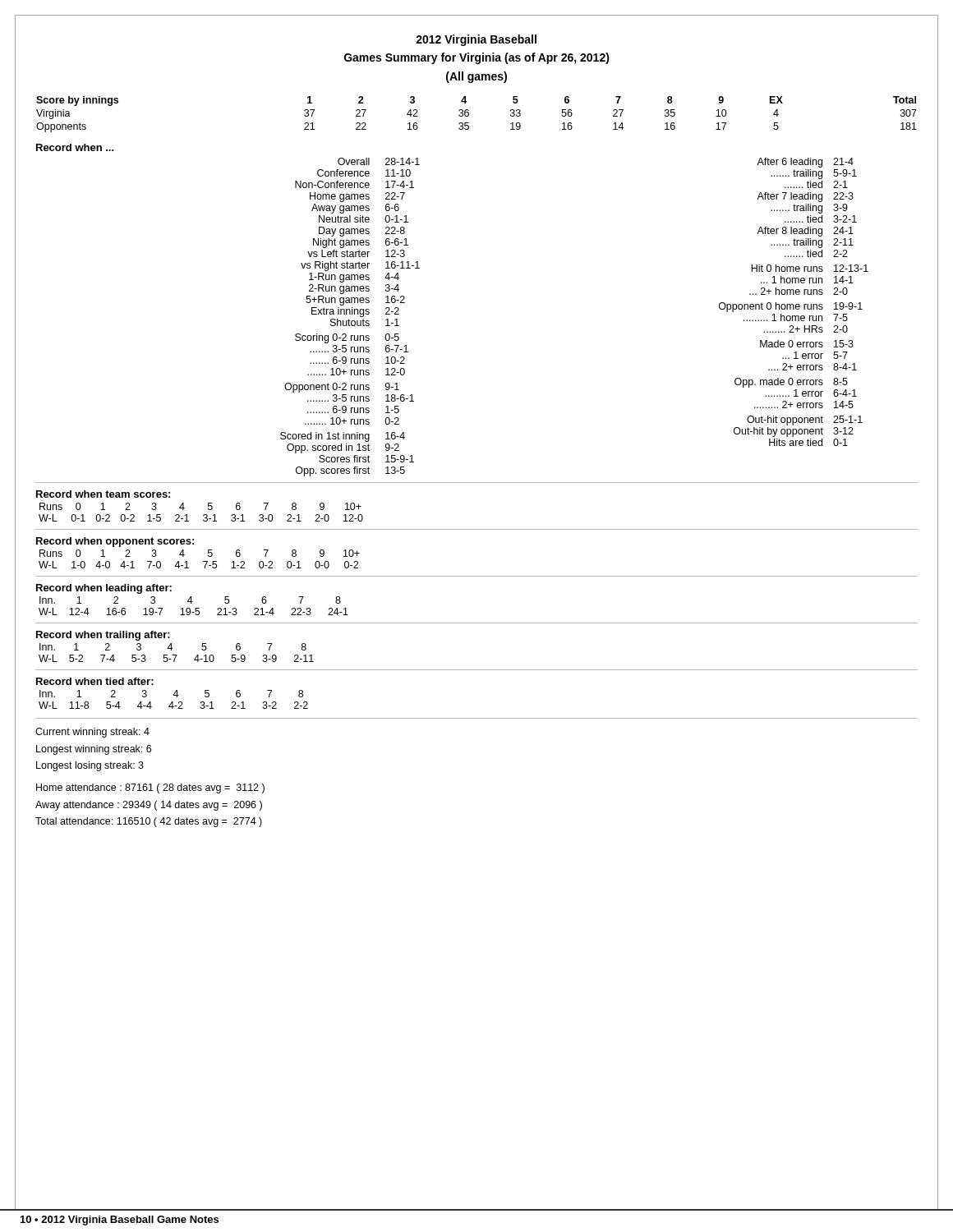Point to the passage starting "Record when trailing after:"
Image resolution: width=953 pixels, height=1232 pixels.
coord(103,635)
